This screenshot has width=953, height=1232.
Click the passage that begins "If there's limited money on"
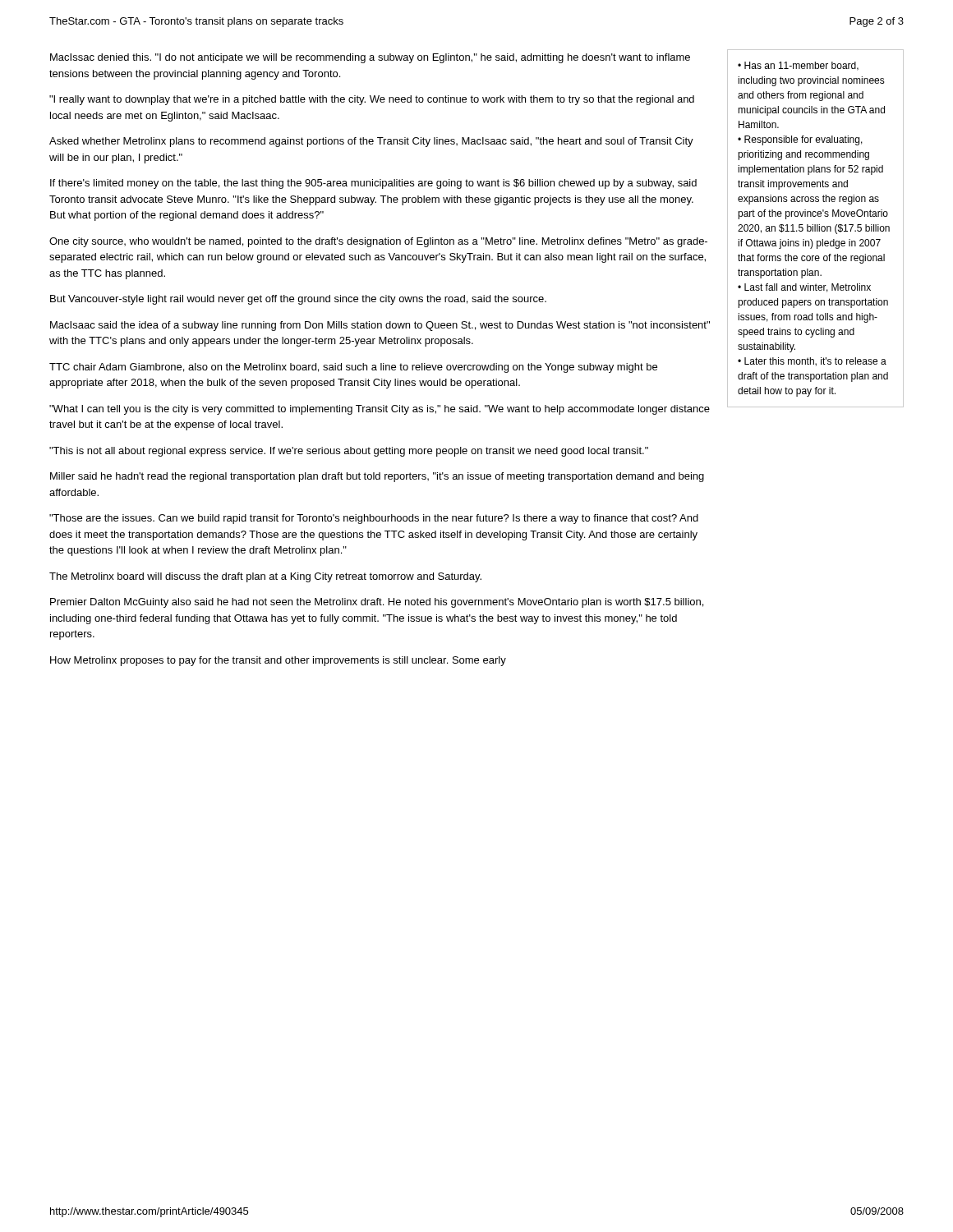[380, 199]
